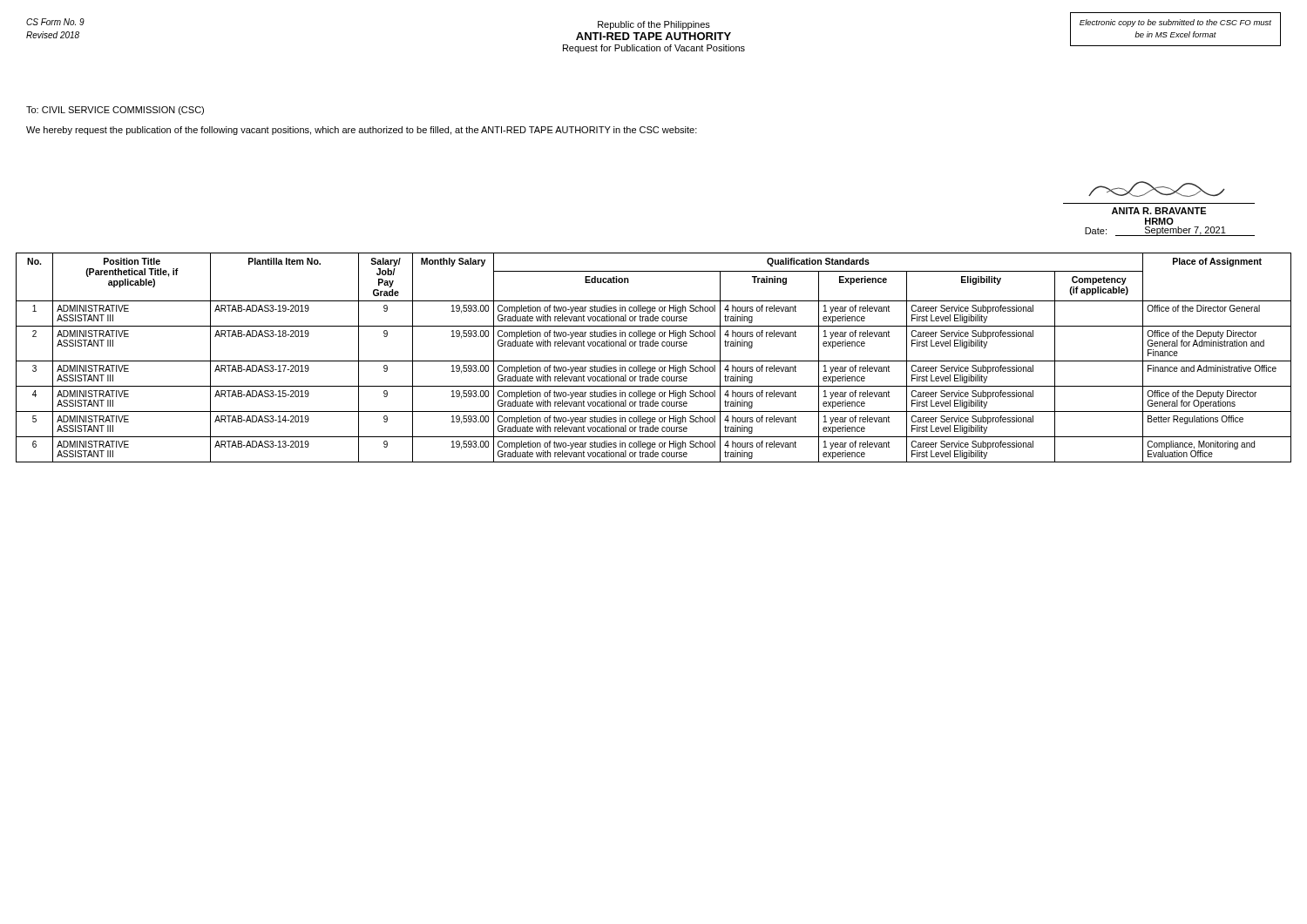Find the region starting "Republic of the"
Viewport: 1307px width, 924px height.
(654, 36)
